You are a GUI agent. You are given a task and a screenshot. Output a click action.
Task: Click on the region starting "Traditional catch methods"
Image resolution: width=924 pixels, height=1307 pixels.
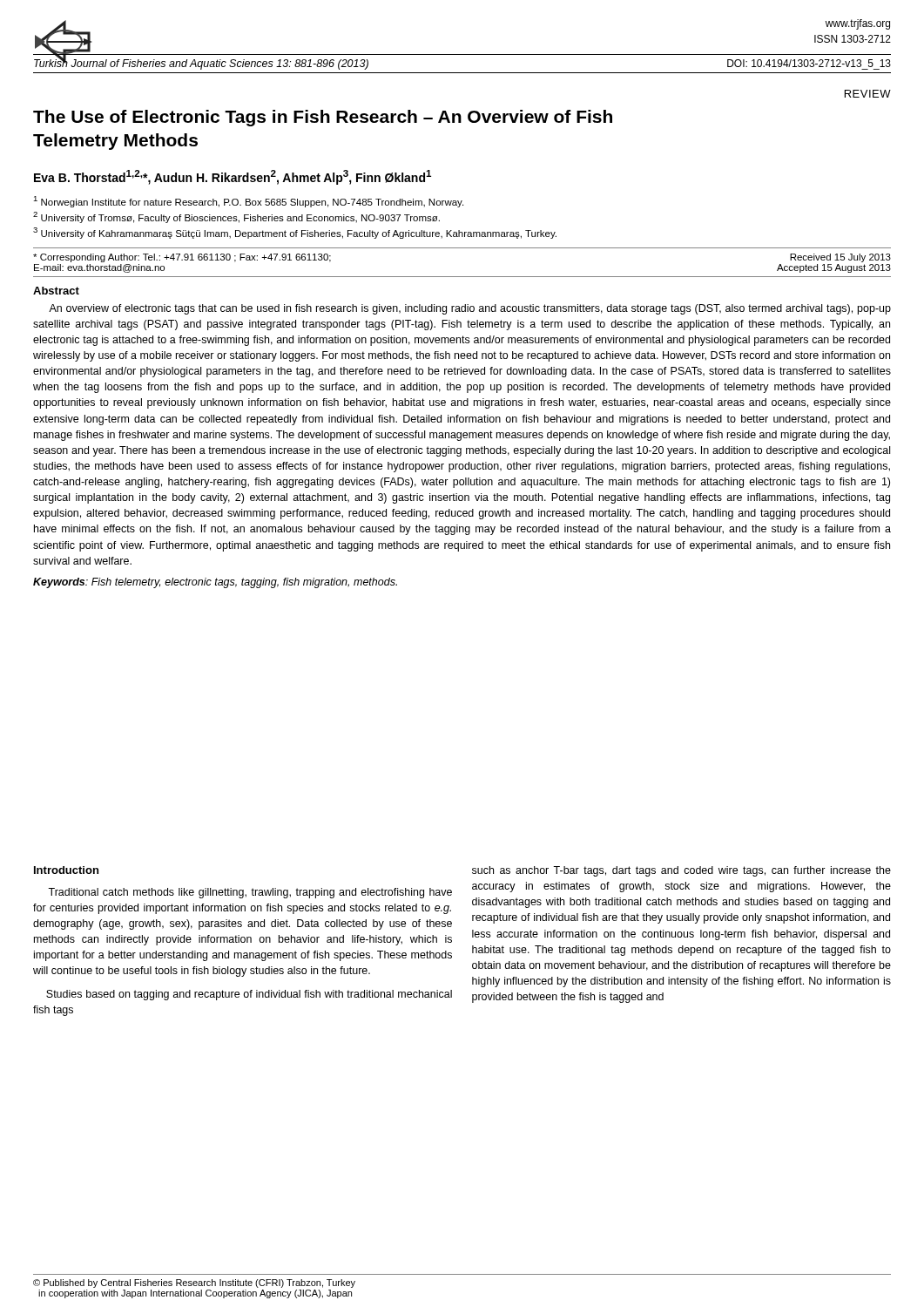(x=243, y=932)
